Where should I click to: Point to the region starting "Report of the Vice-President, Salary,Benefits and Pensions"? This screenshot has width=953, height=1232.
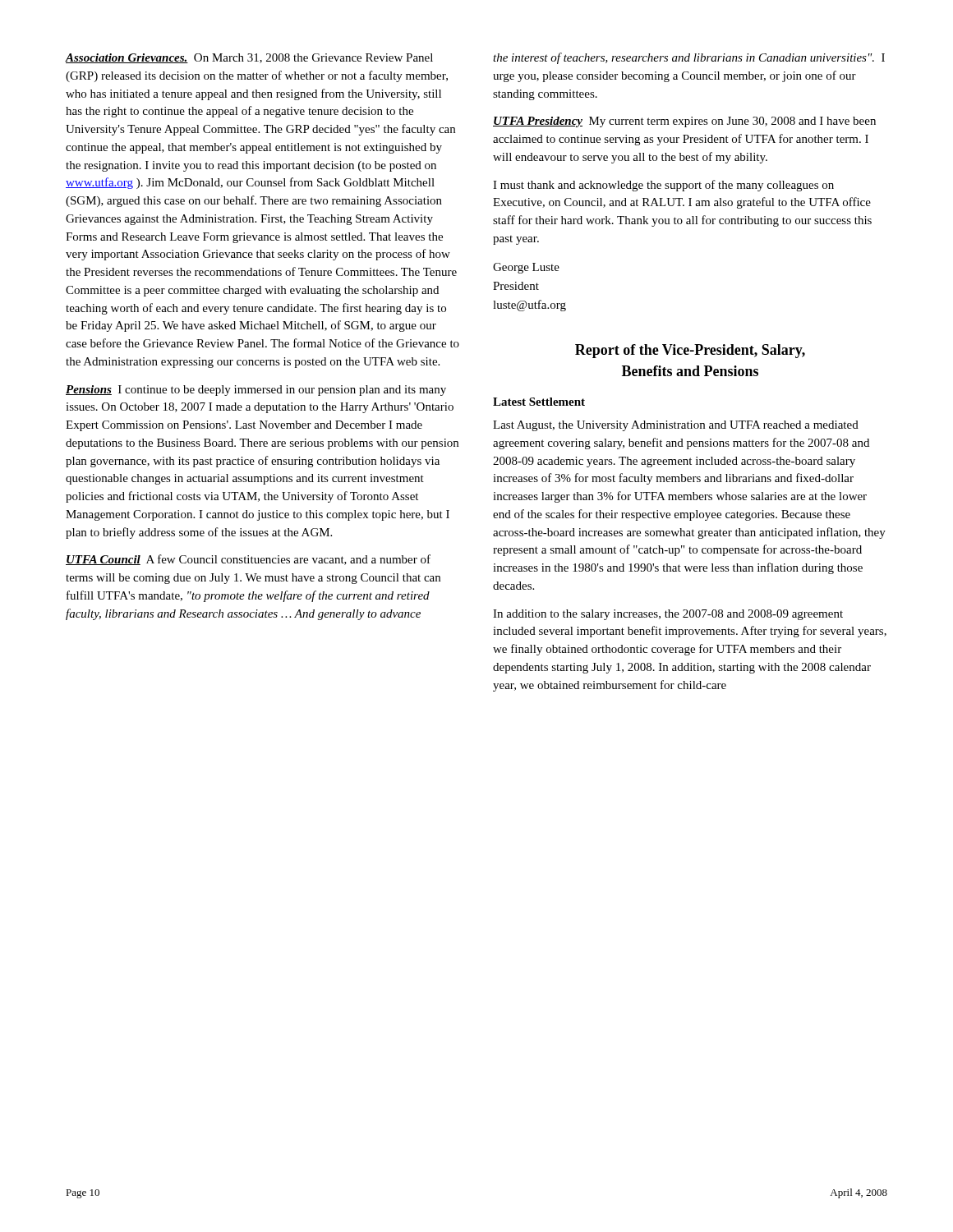tap(690, 361)
